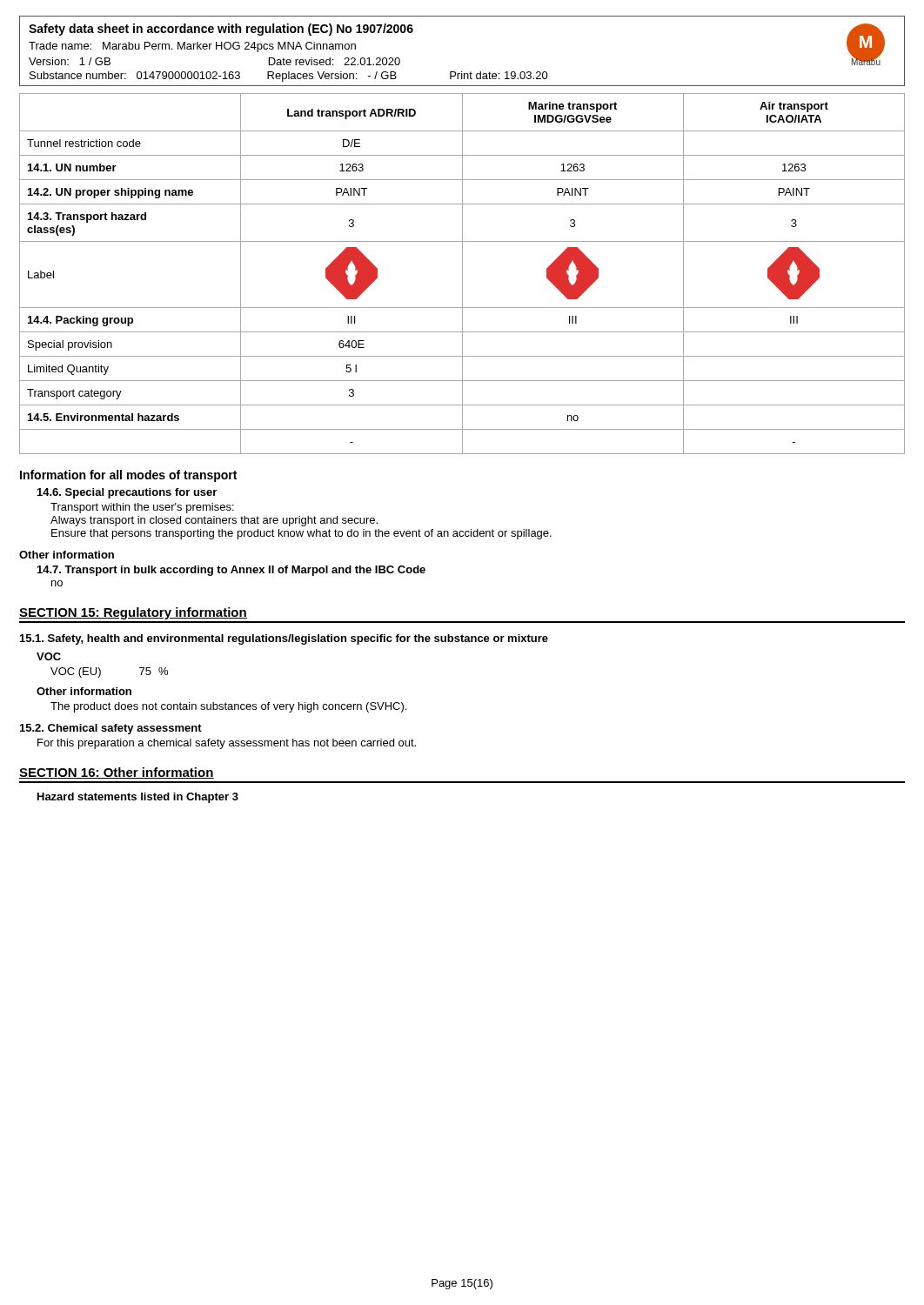This screenshot has height=1305, width=924.
Task: Locate the text block containing "Other information 14.7. Transport in bulk according"
Action: [67, 555]
